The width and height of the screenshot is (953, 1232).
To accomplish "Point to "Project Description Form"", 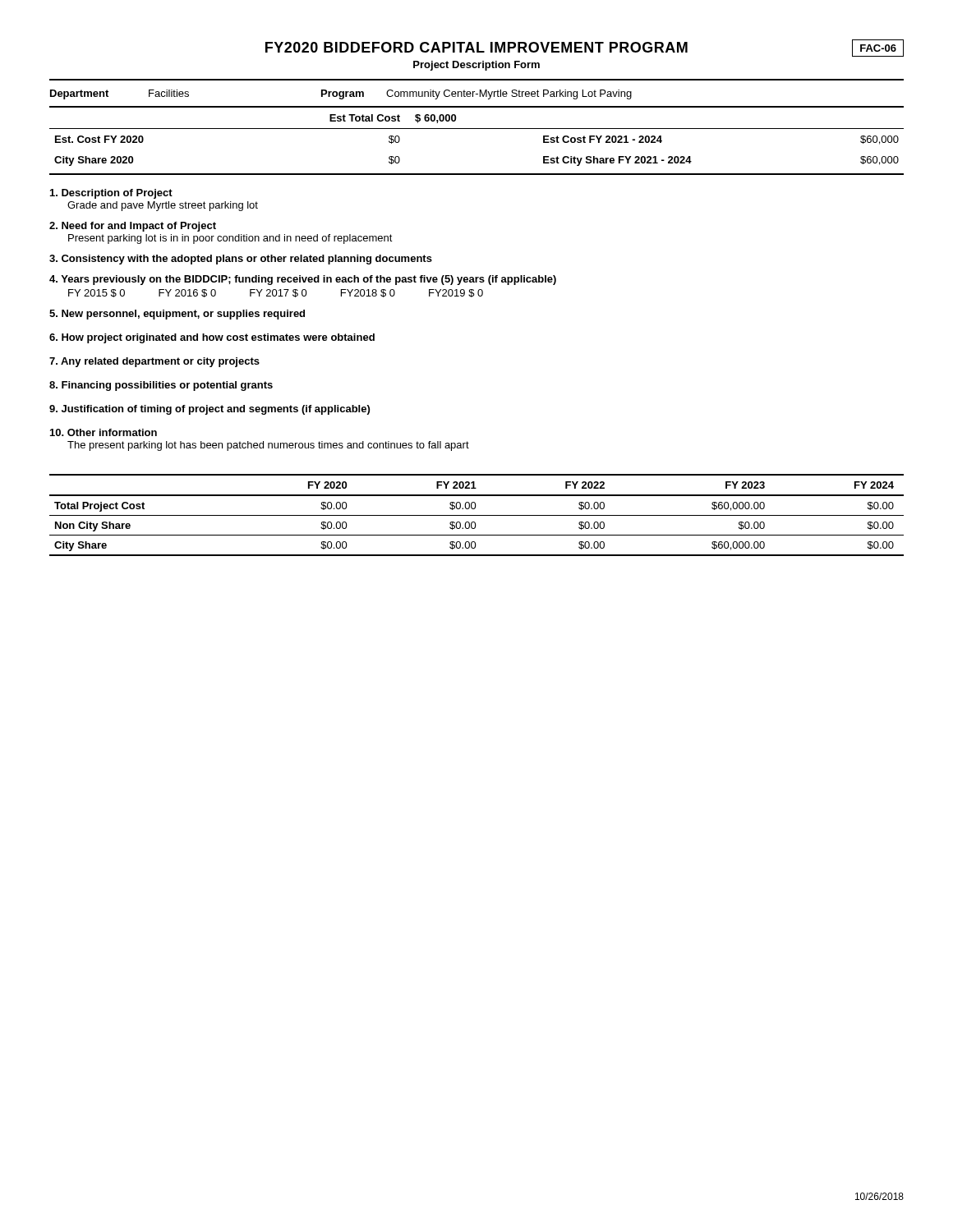I will pyautogui.click(x=476, y=64).
